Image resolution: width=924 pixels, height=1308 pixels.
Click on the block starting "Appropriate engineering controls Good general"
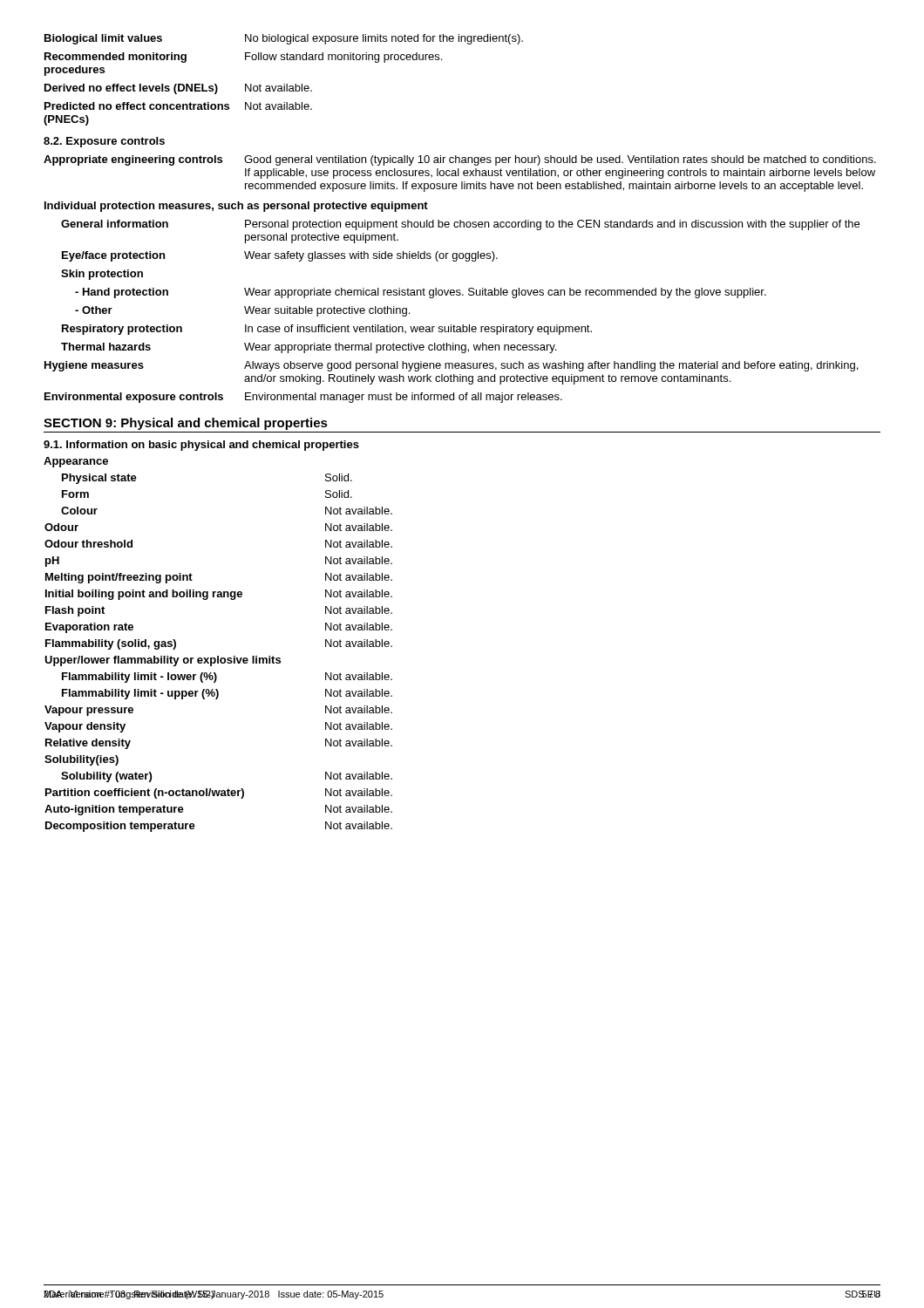(462, 172)
